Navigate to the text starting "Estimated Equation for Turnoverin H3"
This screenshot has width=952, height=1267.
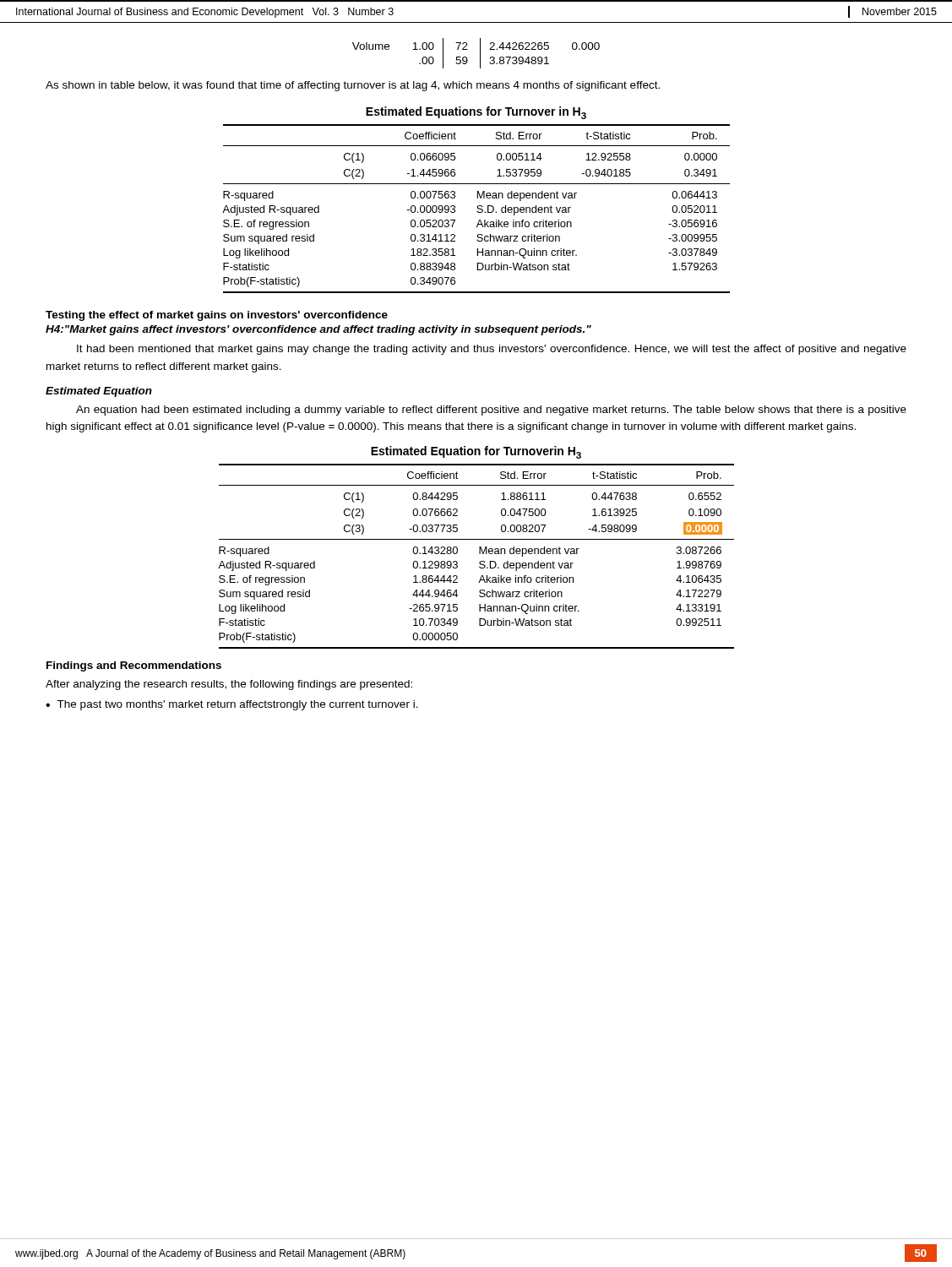coord(476,453)
